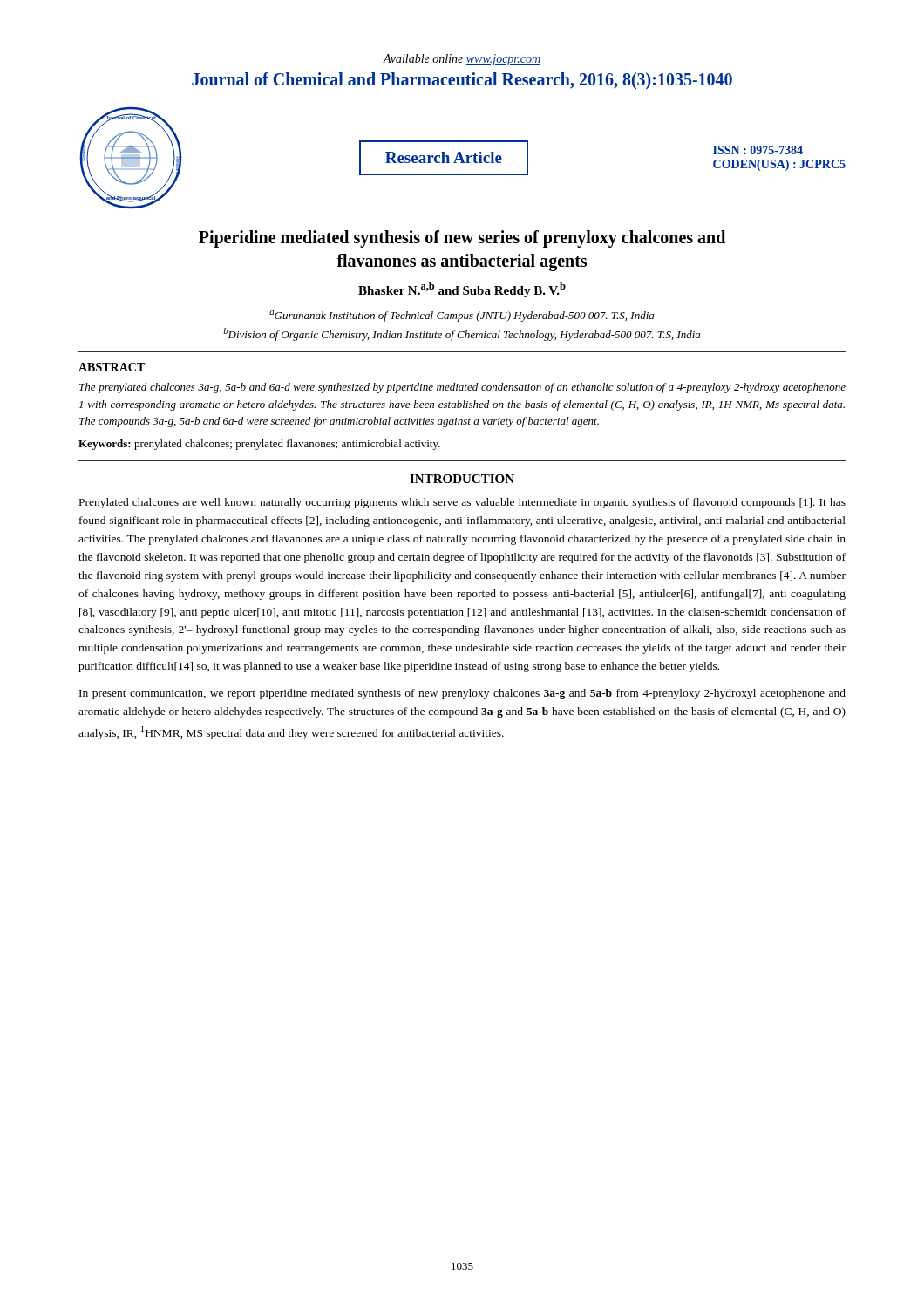Select the region starting "aGurunanak Institution of Technical"
This screenshot has width=924, height=1308.
[462, 323]
